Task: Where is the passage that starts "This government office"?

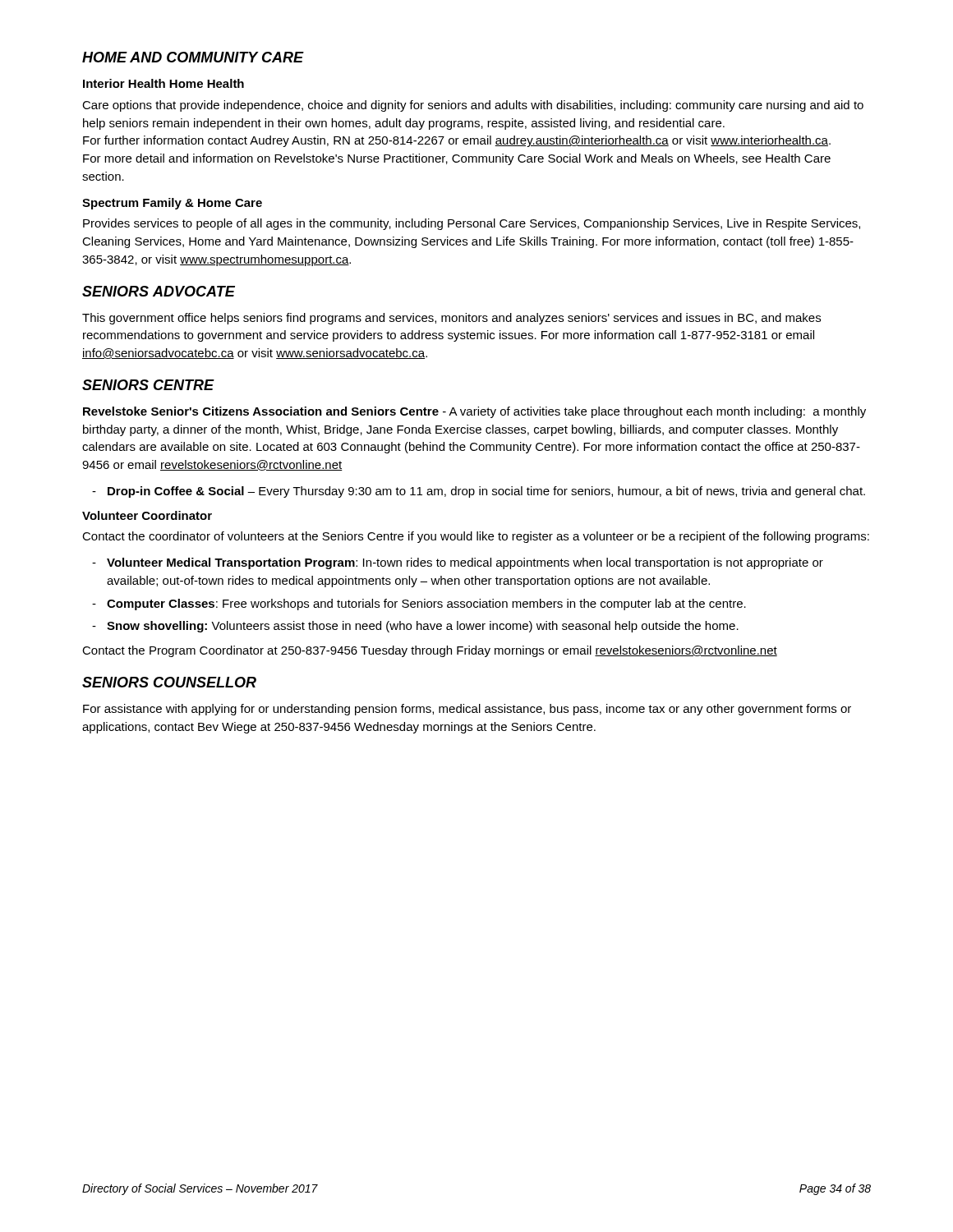Action: (x=476, y=335)
